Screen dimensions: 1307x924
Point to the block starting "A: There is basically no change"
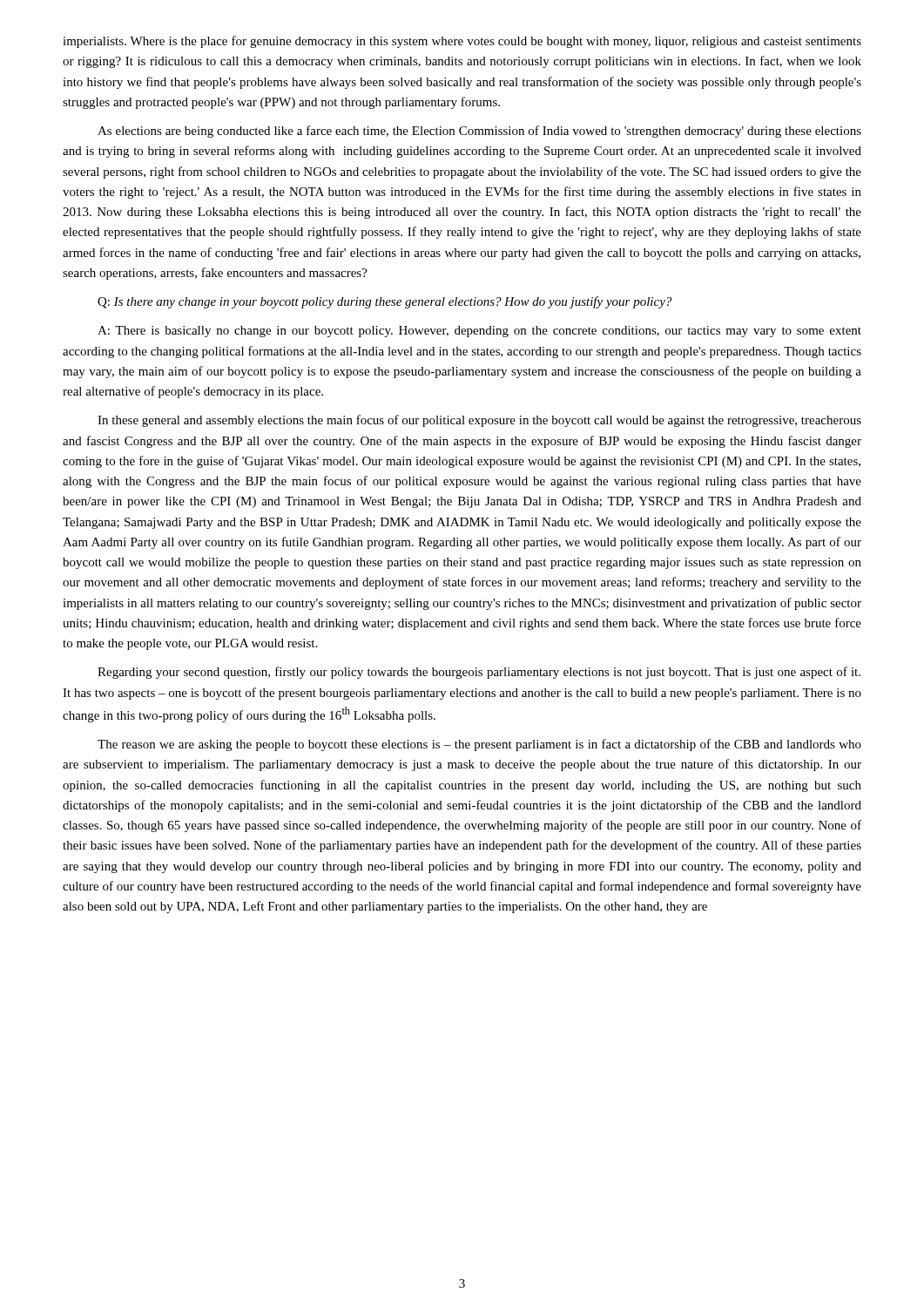(462, 361)
